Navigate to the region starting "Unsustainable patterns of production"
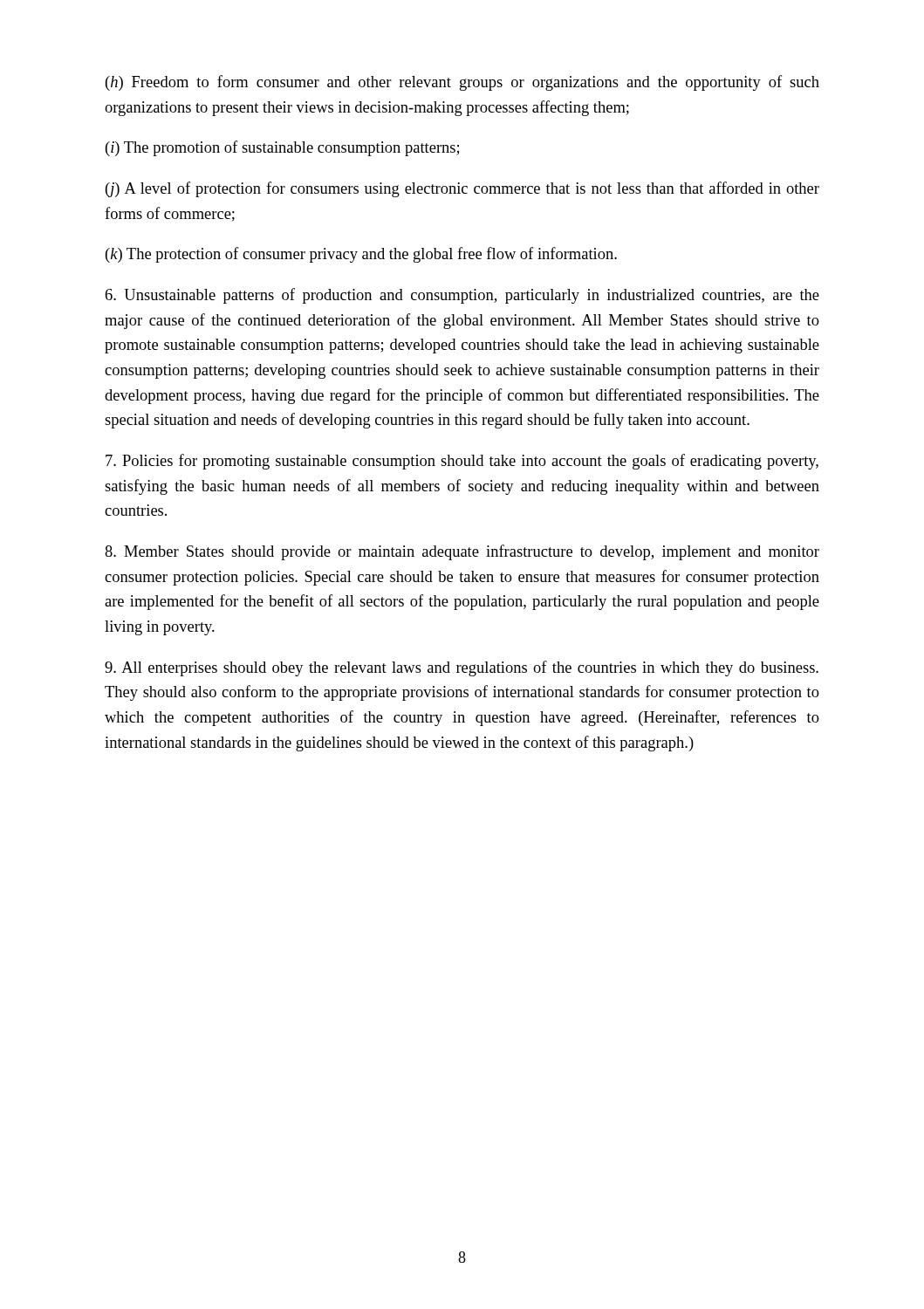This screenshot has width=924, height=1309. click(x=462, y=358)
